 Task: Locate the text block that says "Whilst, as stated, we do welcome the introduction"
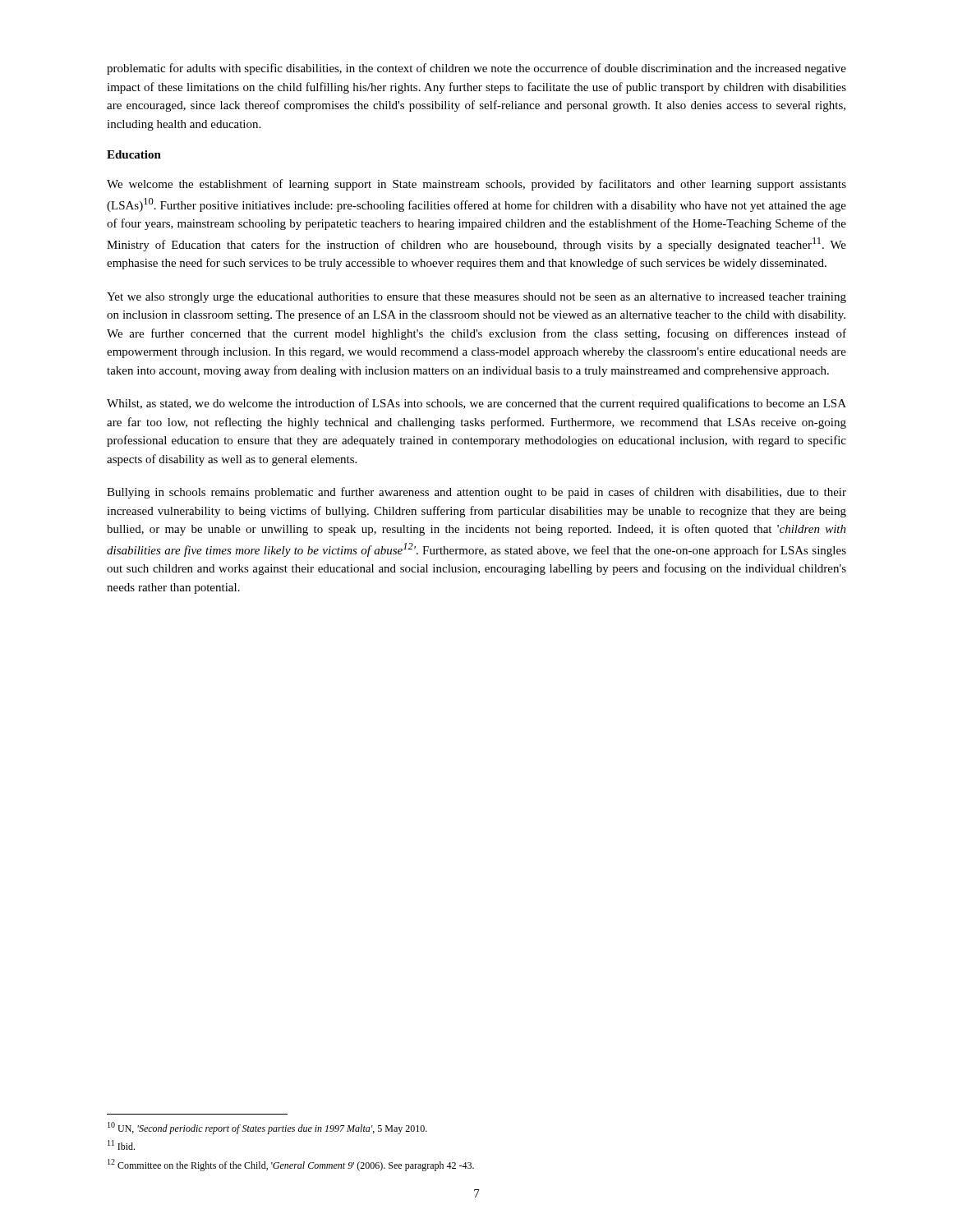point(476,431)
